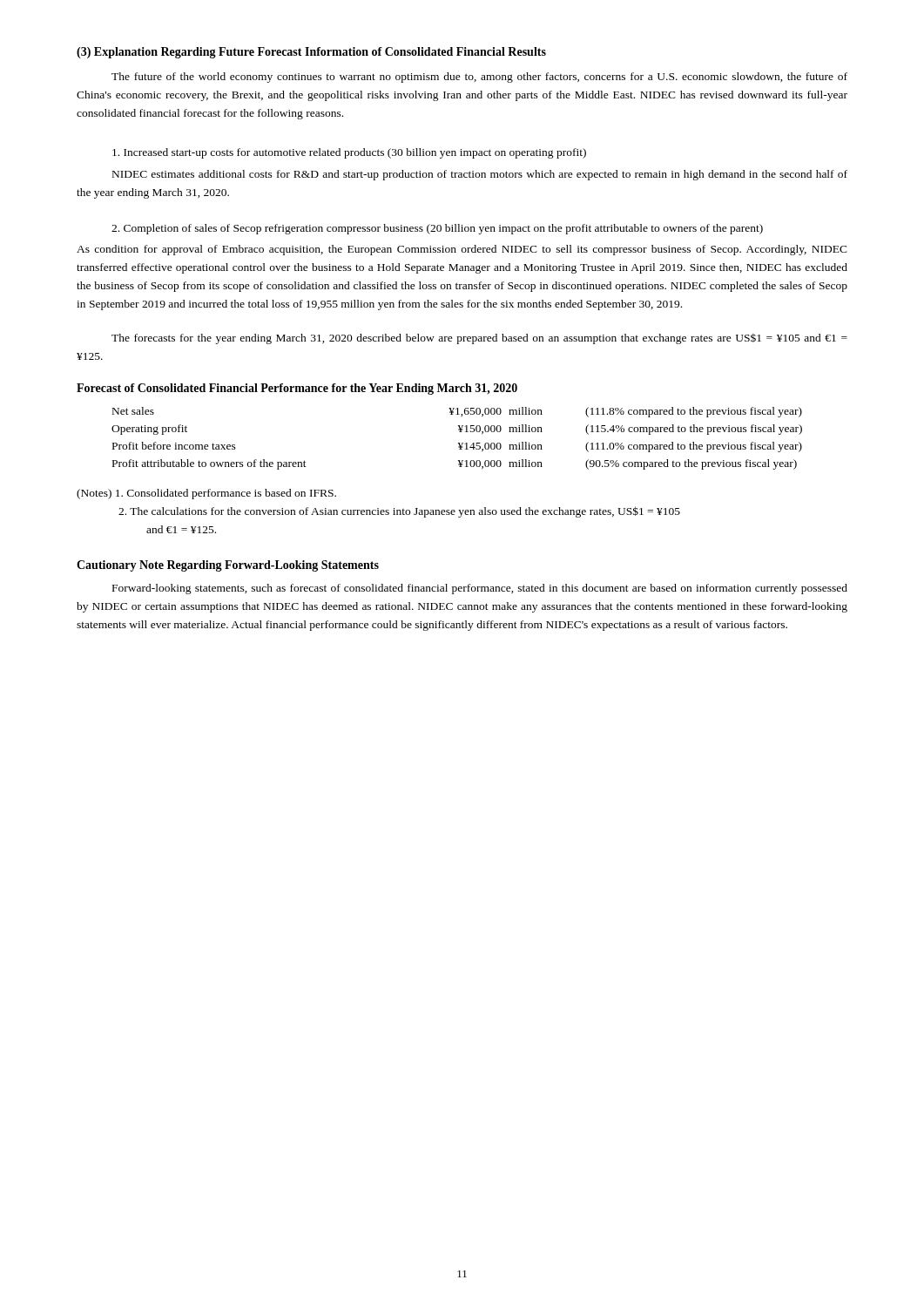Click on the element starting "(Notes) 1. Consolidated performance is based"
The image size is (924, 1307).
pyautogui.click(x=462, y=512)
